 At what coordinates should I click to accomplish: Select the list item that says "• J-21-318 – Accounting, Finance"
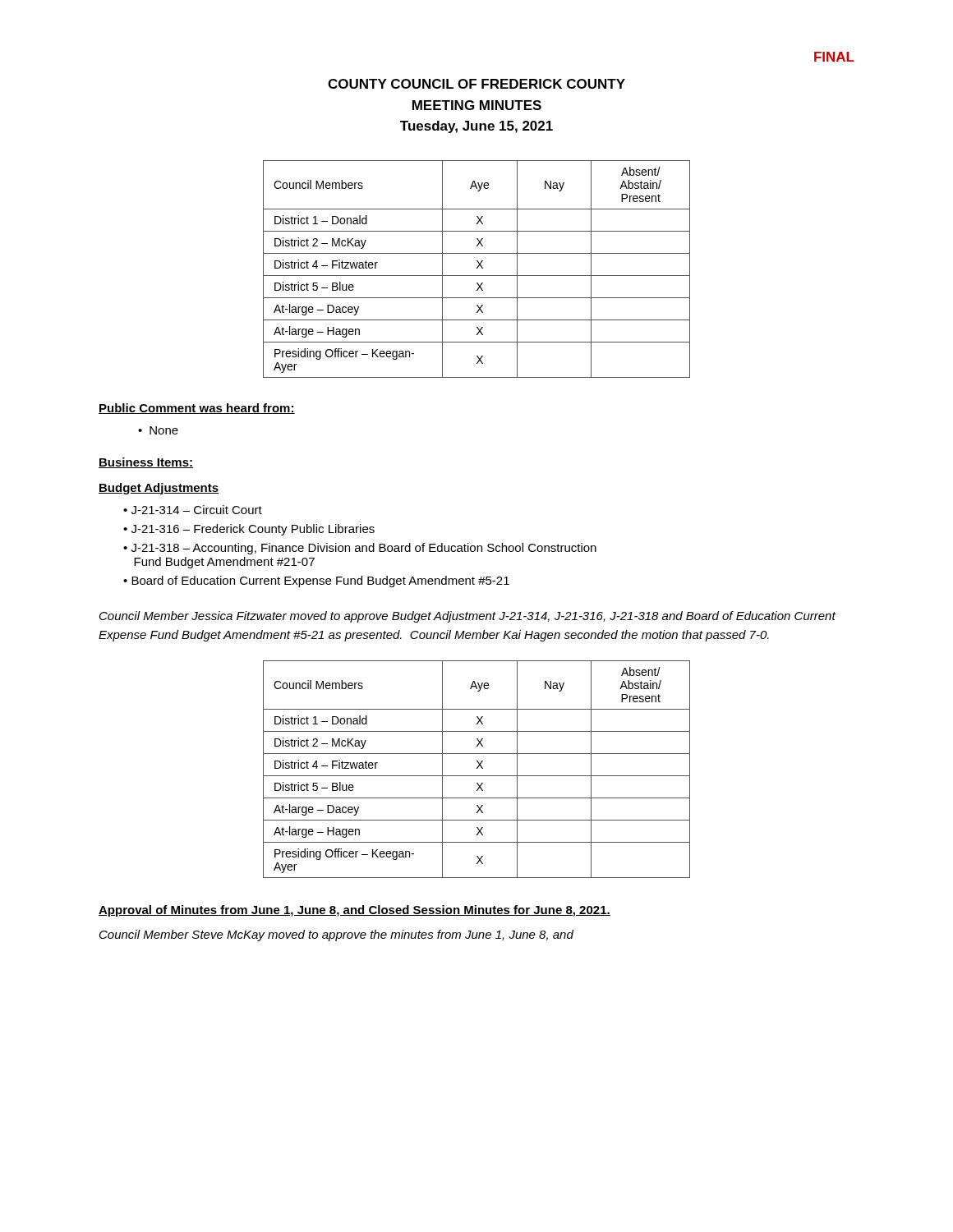tap(360, 554)
